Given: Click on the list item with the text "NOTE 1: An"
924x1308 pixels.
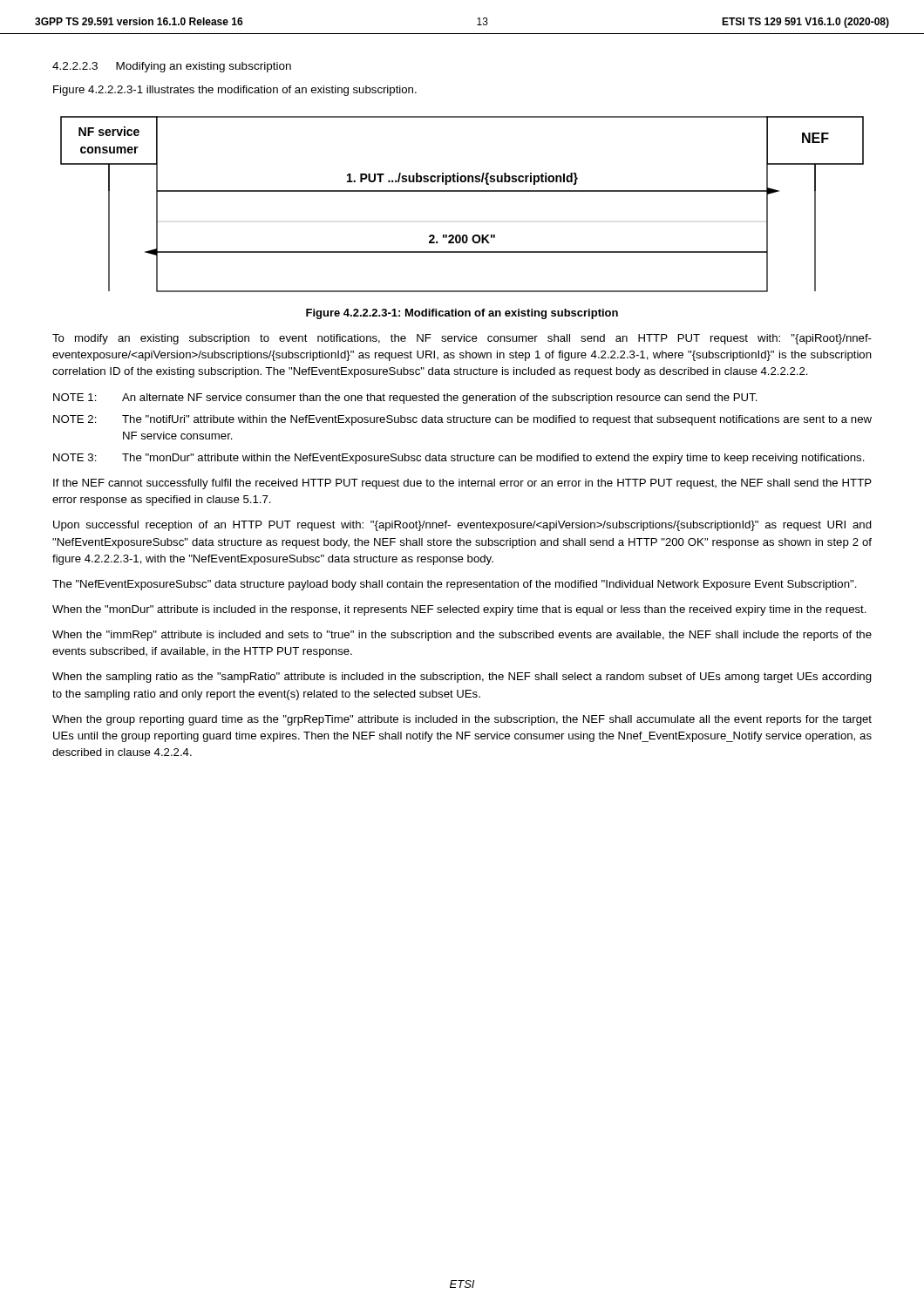Looking at the screenshot, I should (462, 397).
